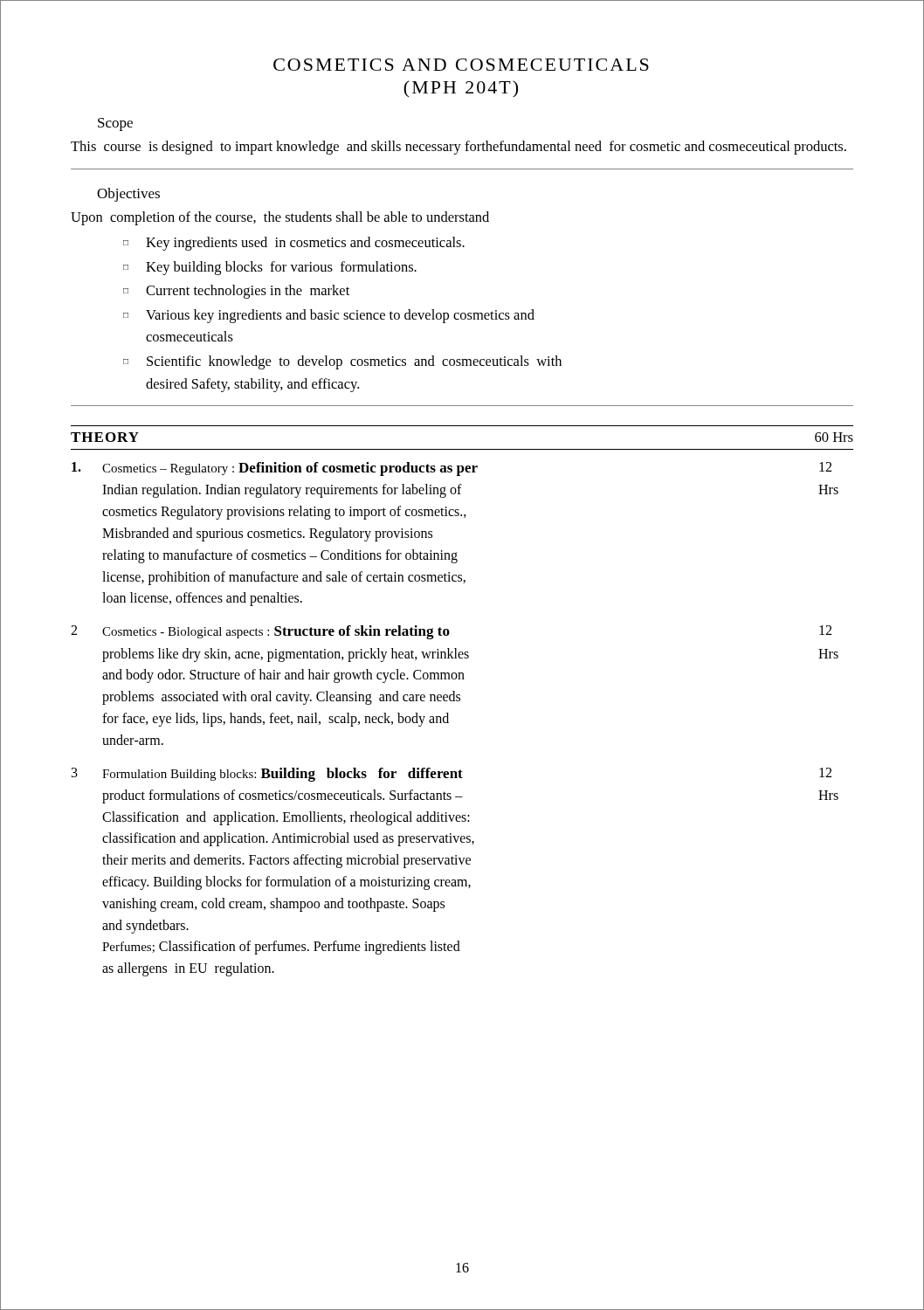
Task: Locate the list item with the text "□ Various key ingredients and basic science"
Action: click(488, 326)
